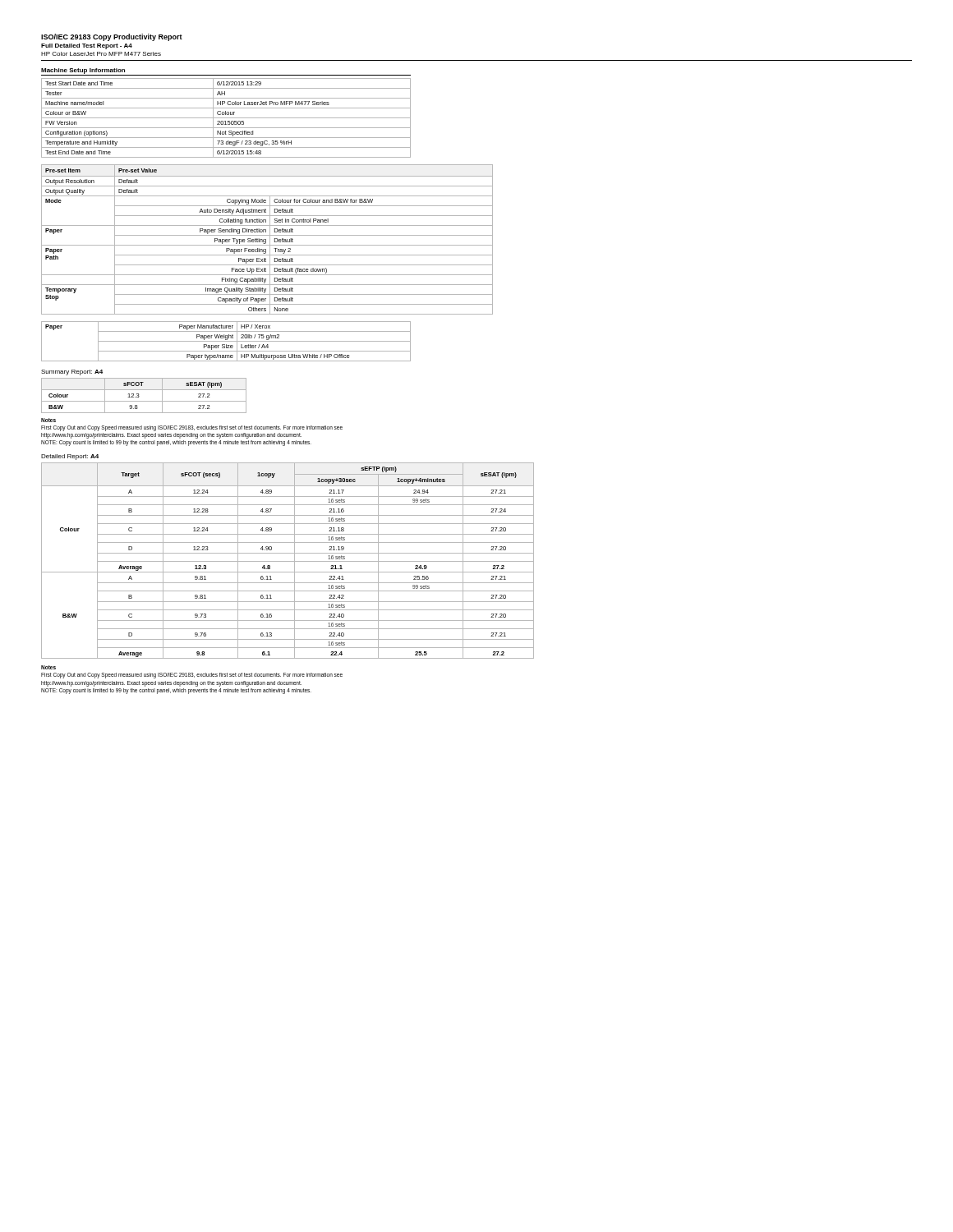
Task: Locate the table with the text "16 sets"
Action: tap(288, 561)
